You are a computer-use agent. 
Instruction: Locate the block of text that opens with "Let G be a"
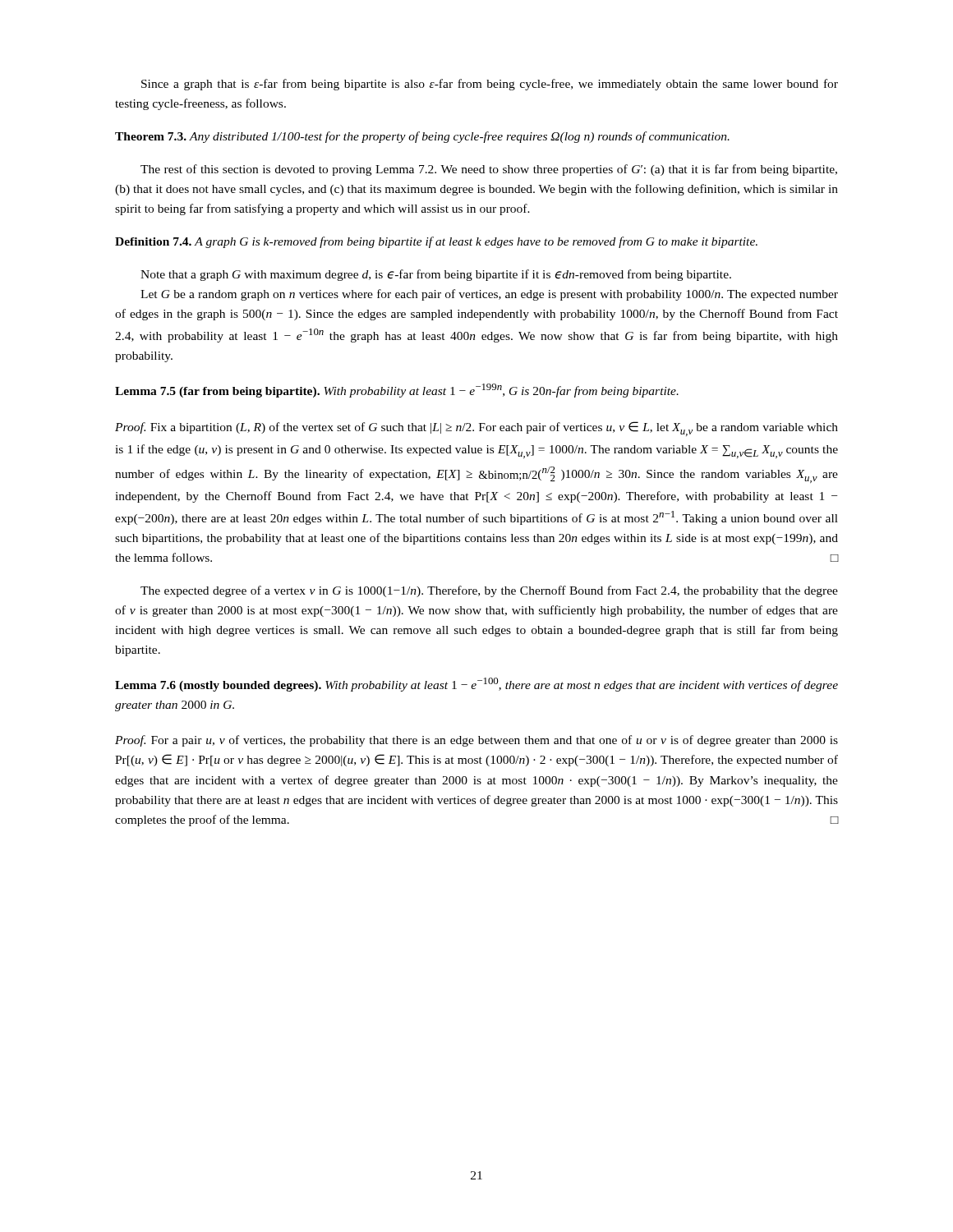(x=476, y=325)
